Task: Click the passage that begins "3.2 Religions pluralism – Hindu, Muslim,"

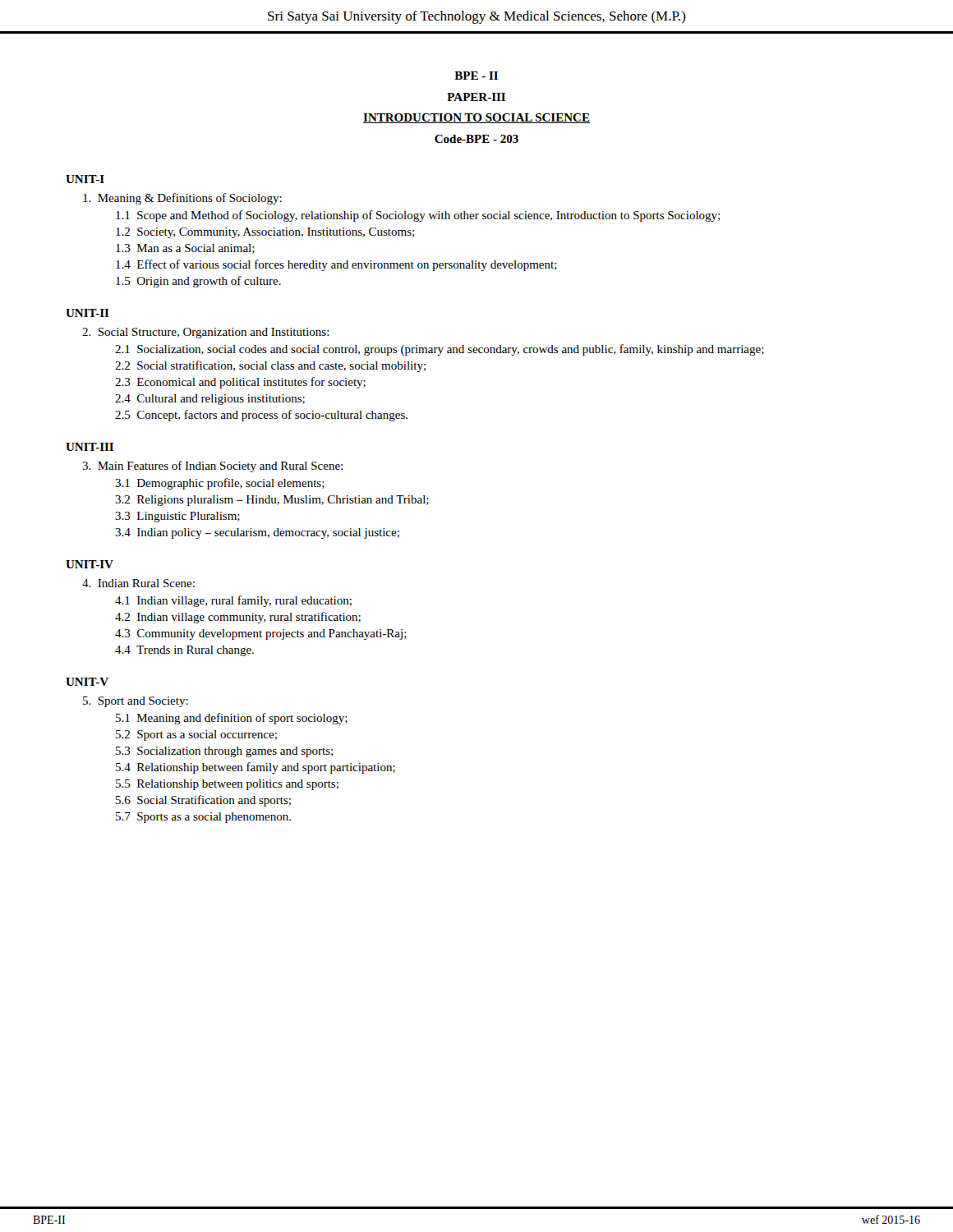Action: coord(272,499)
